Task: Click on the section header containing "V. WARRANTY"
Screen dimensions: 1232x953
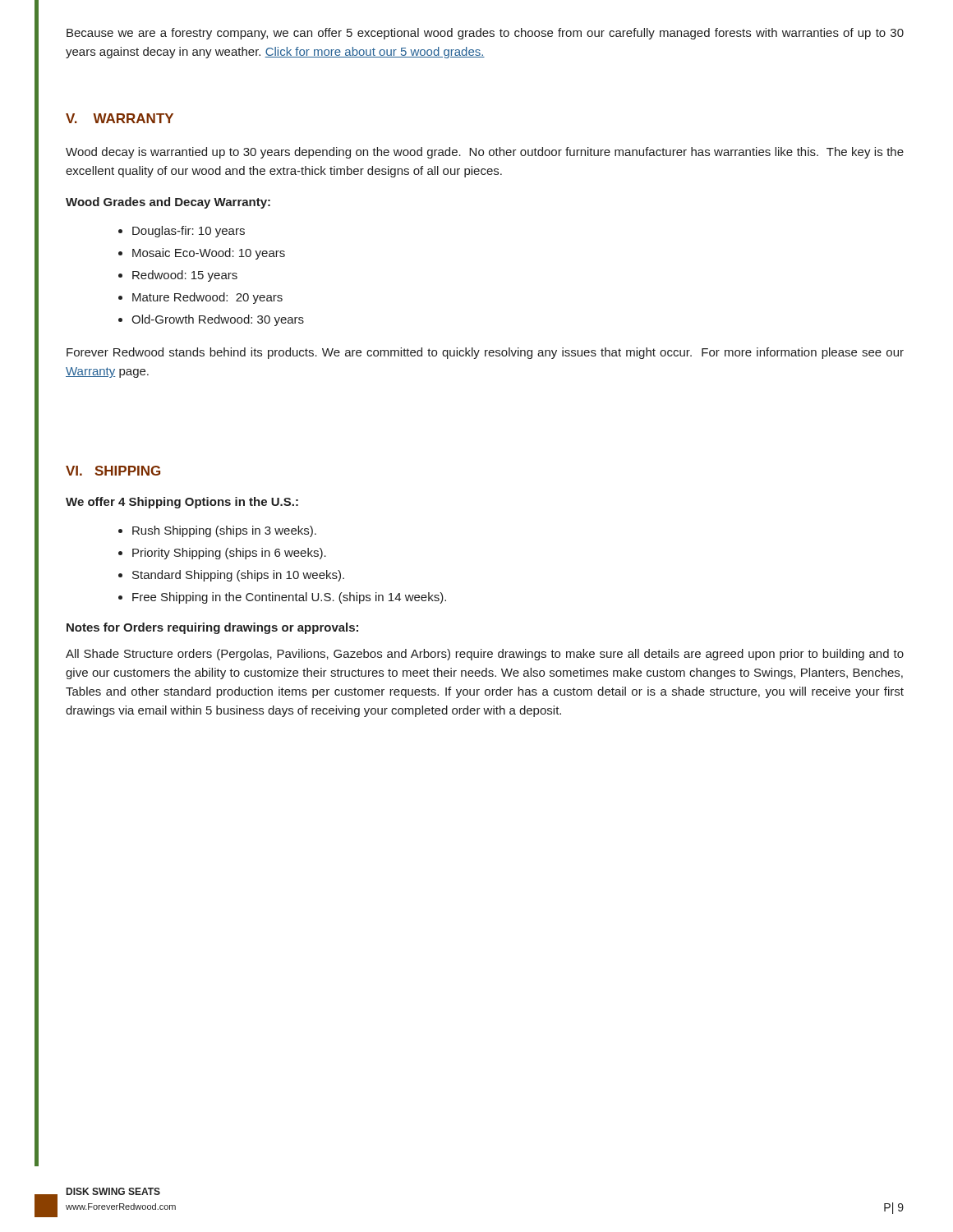Action: [120, 118]
